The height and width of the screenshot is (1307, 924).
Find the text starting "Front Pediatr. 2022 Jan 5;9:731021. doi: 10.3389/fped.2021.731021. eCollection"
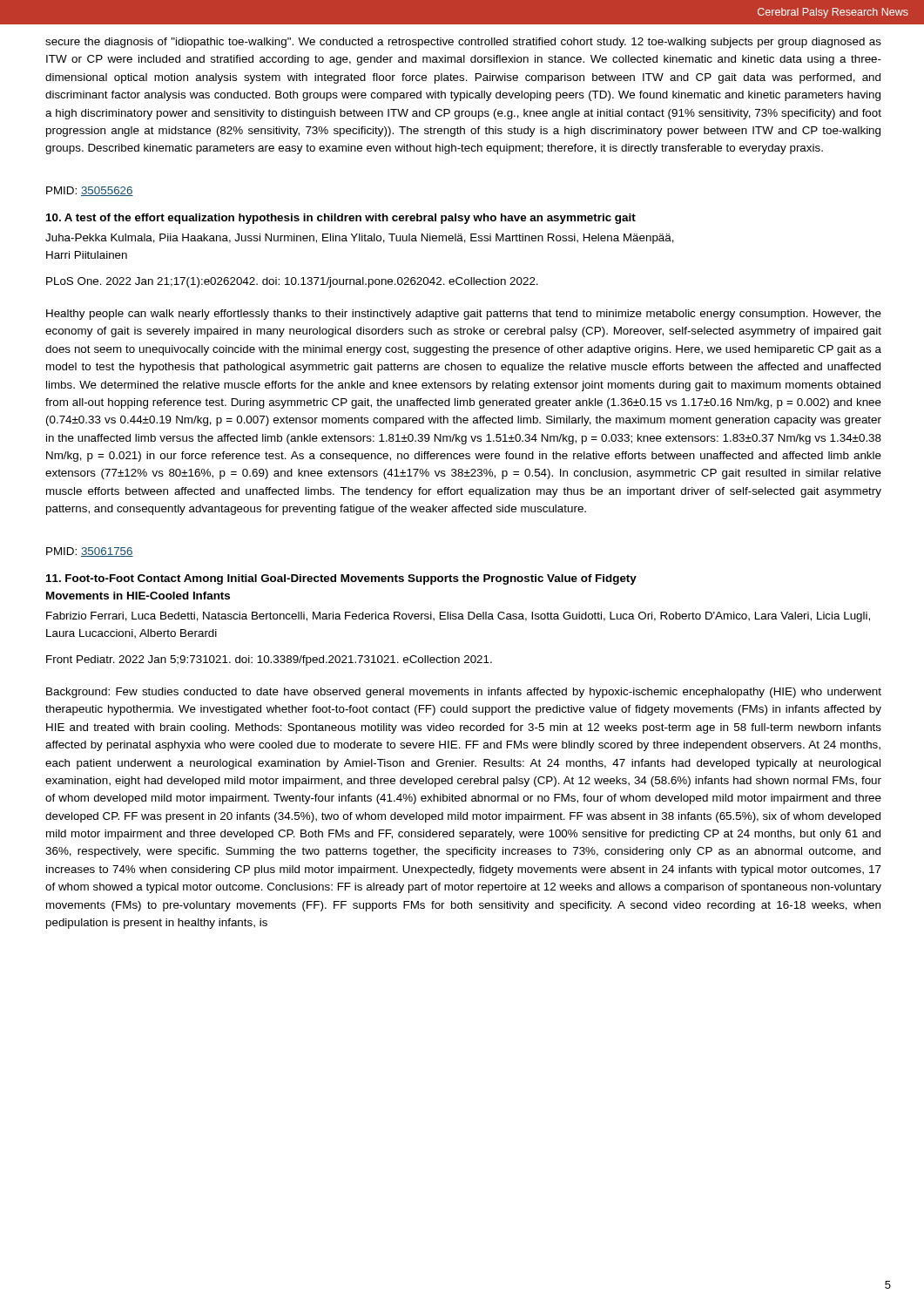[269, 659]
